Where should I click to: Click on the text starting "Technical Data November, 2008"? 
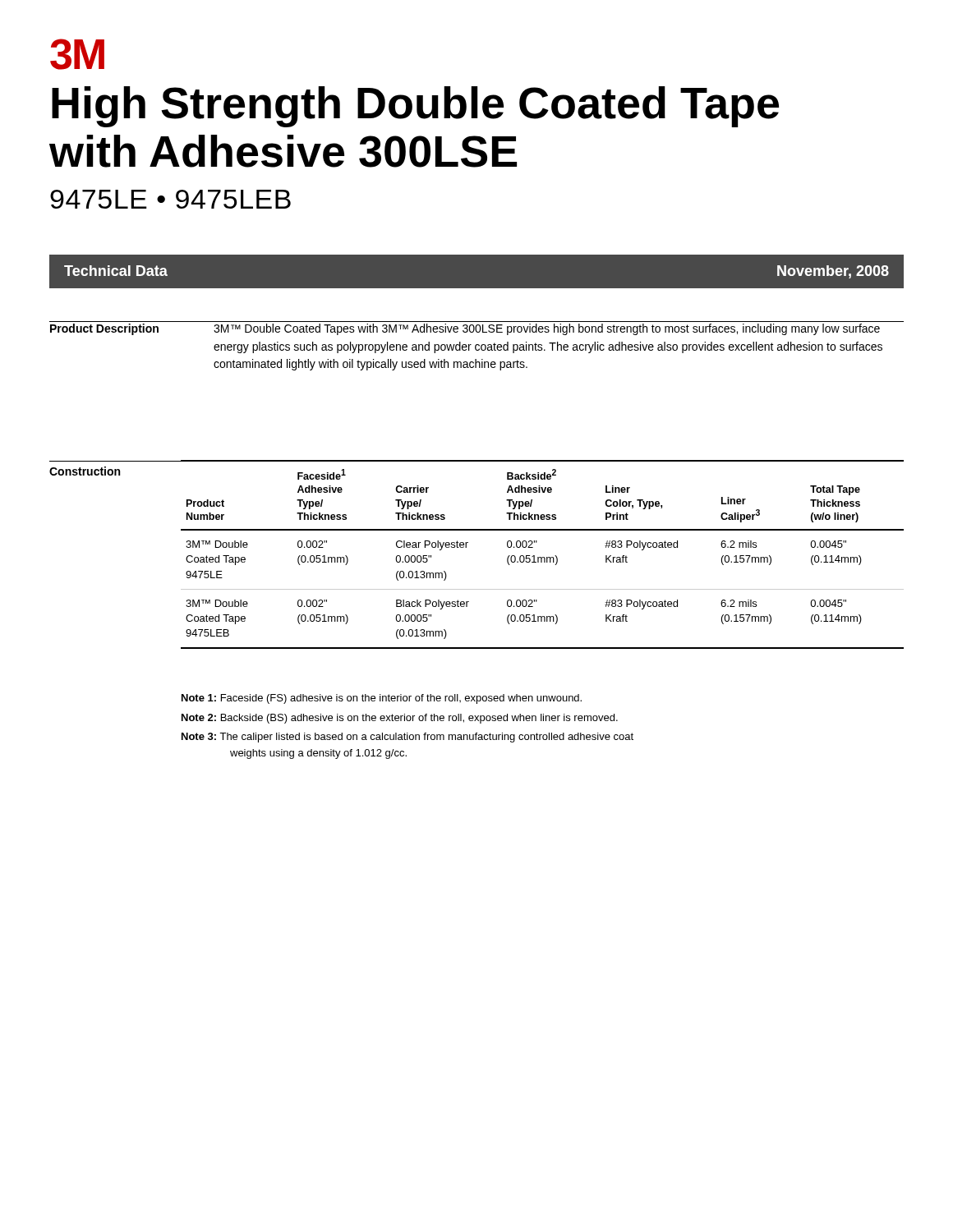click(x=113, y=271)
